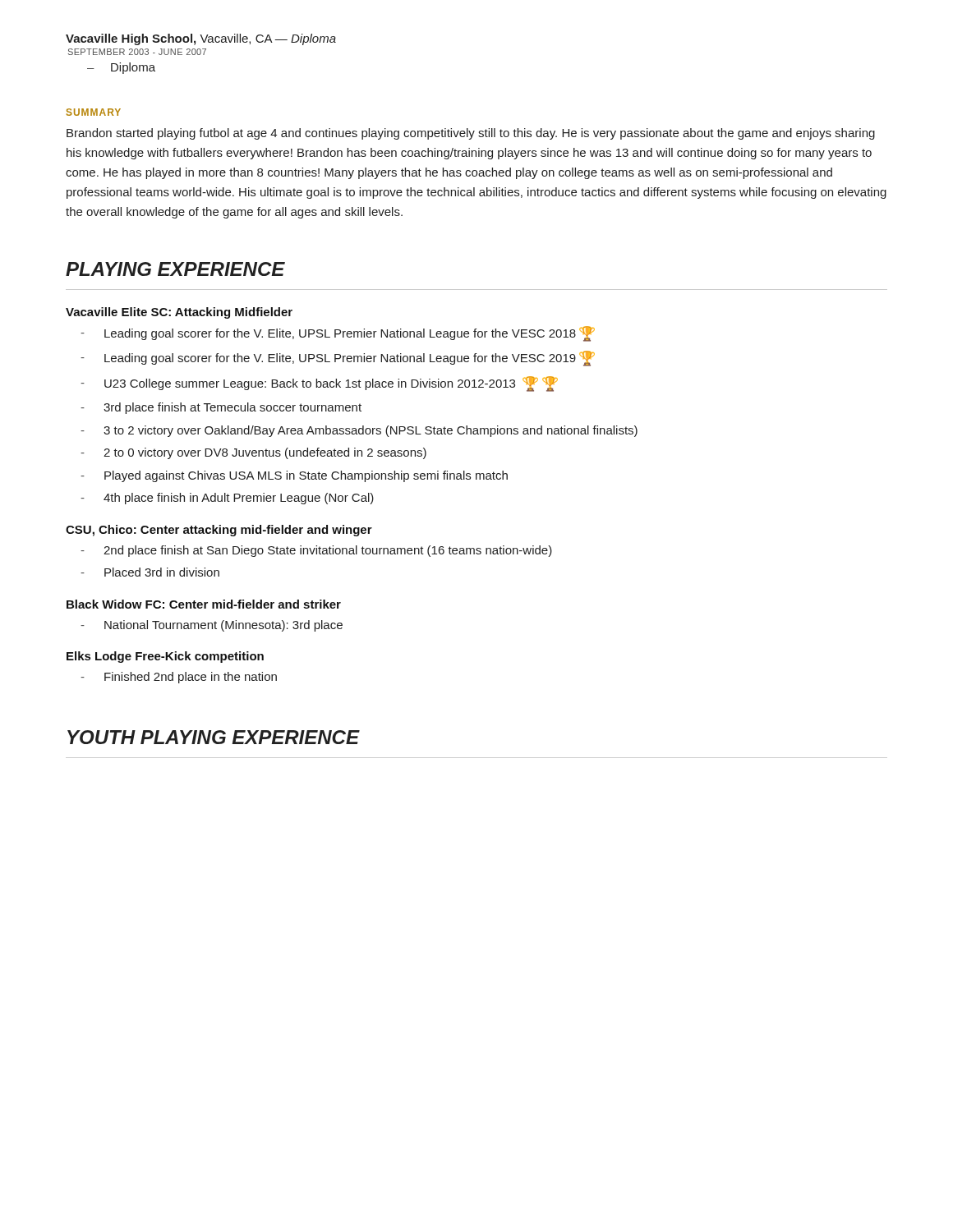Navigate to the text block starting "PLAYING EXPERIENCE"
The height and width of the screenshot is (1232, 953).
pos(175,269)
